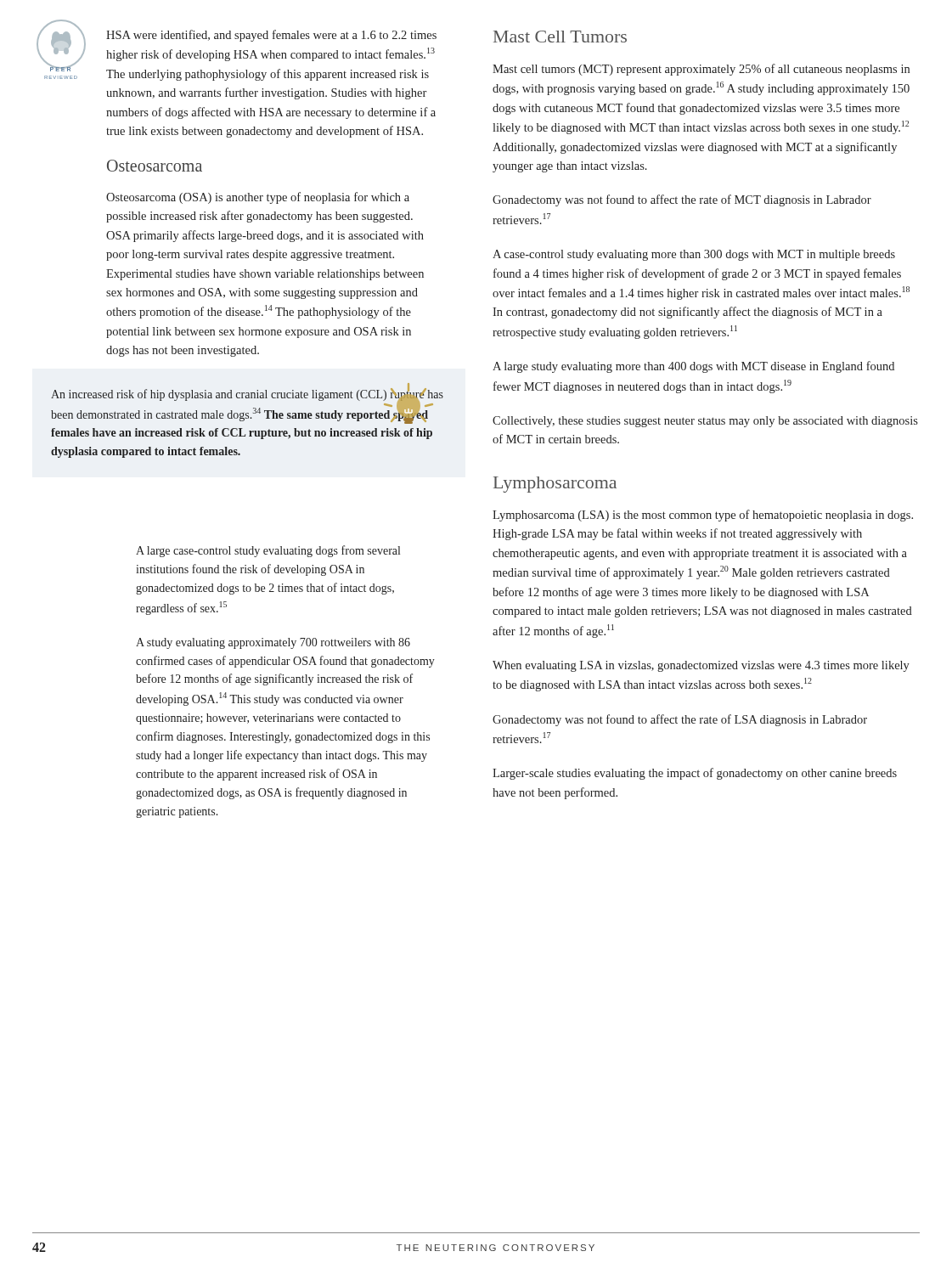The image size is (952, 1274).
Task: Select the text block with the text "Lymphosarcoma (LSA) is the most common type"
Action: point(706,573)
